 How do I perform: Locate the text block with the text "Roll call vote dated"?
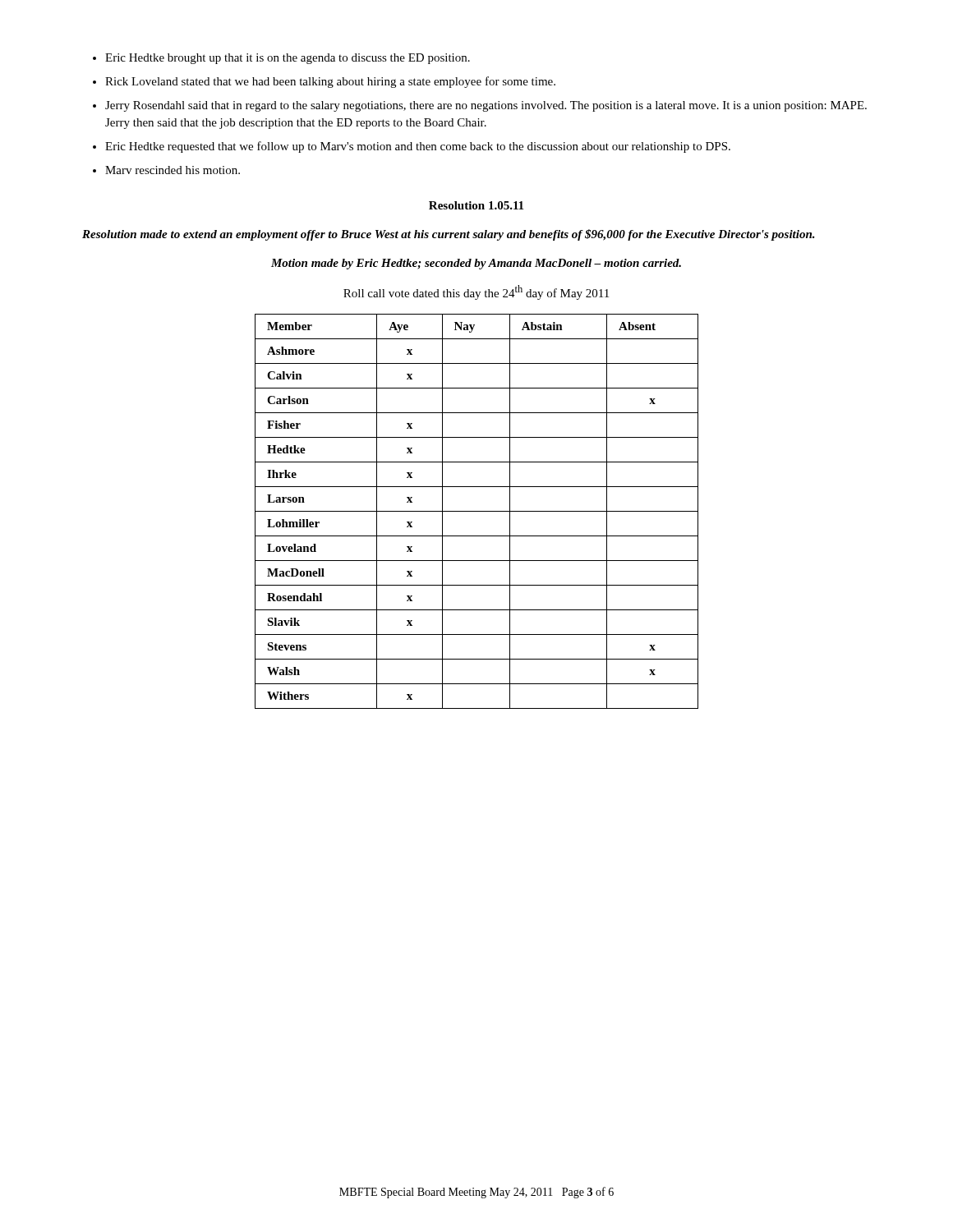[476, 292]
